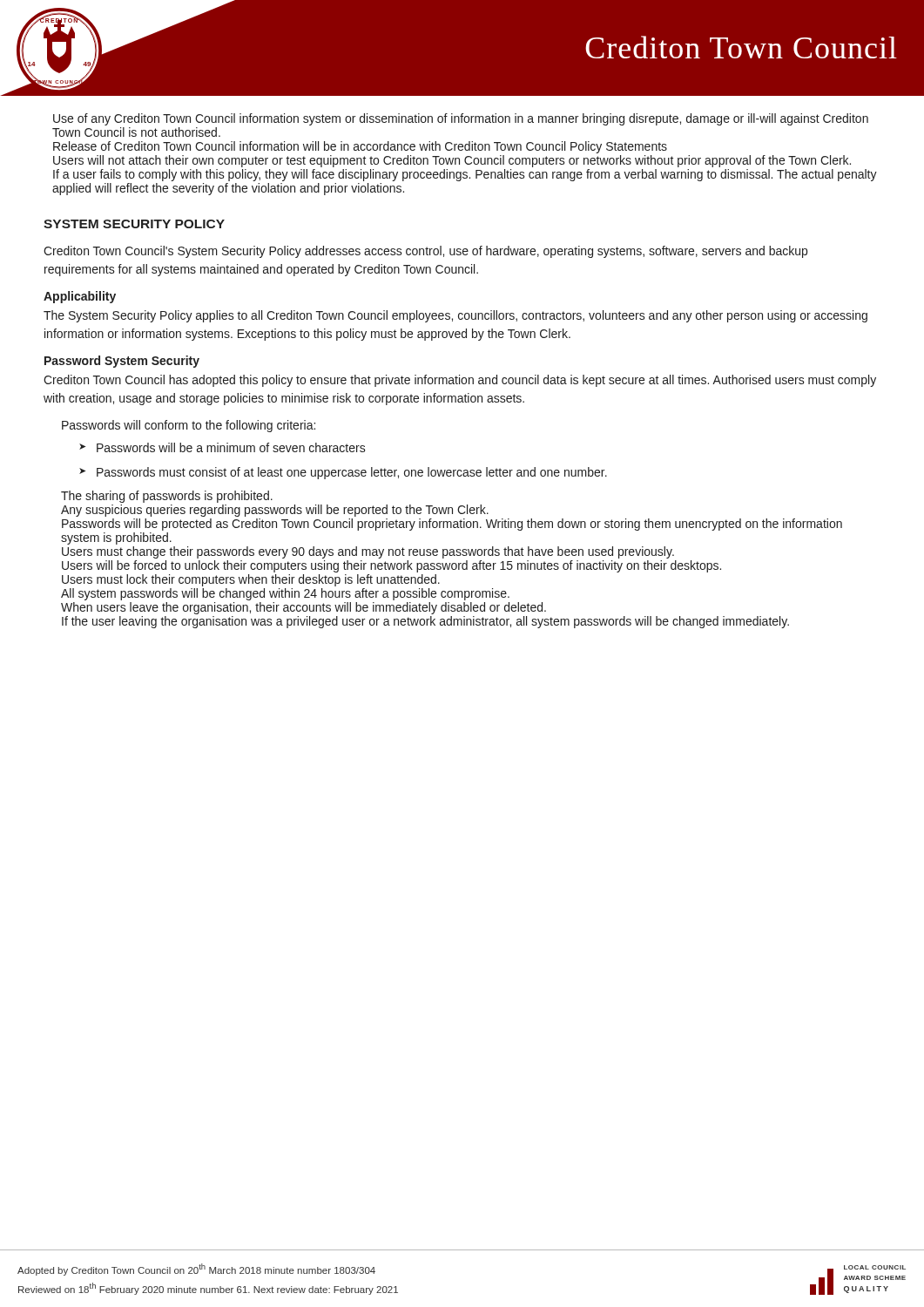
Task: Point to the text block starting "Any suspicious queries regarding"
Action: 471,509
